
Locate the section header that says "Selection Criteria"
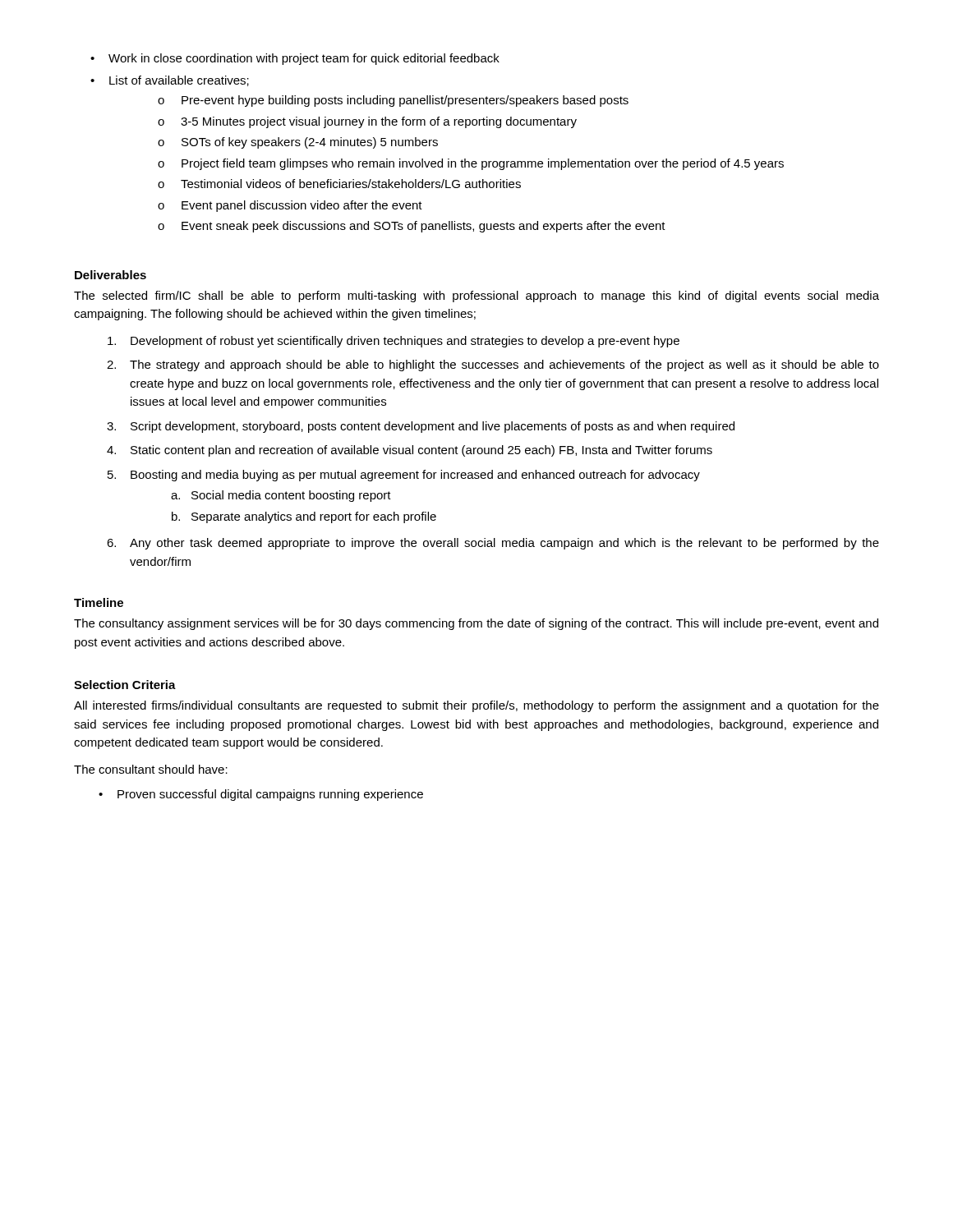coord(125,685)
